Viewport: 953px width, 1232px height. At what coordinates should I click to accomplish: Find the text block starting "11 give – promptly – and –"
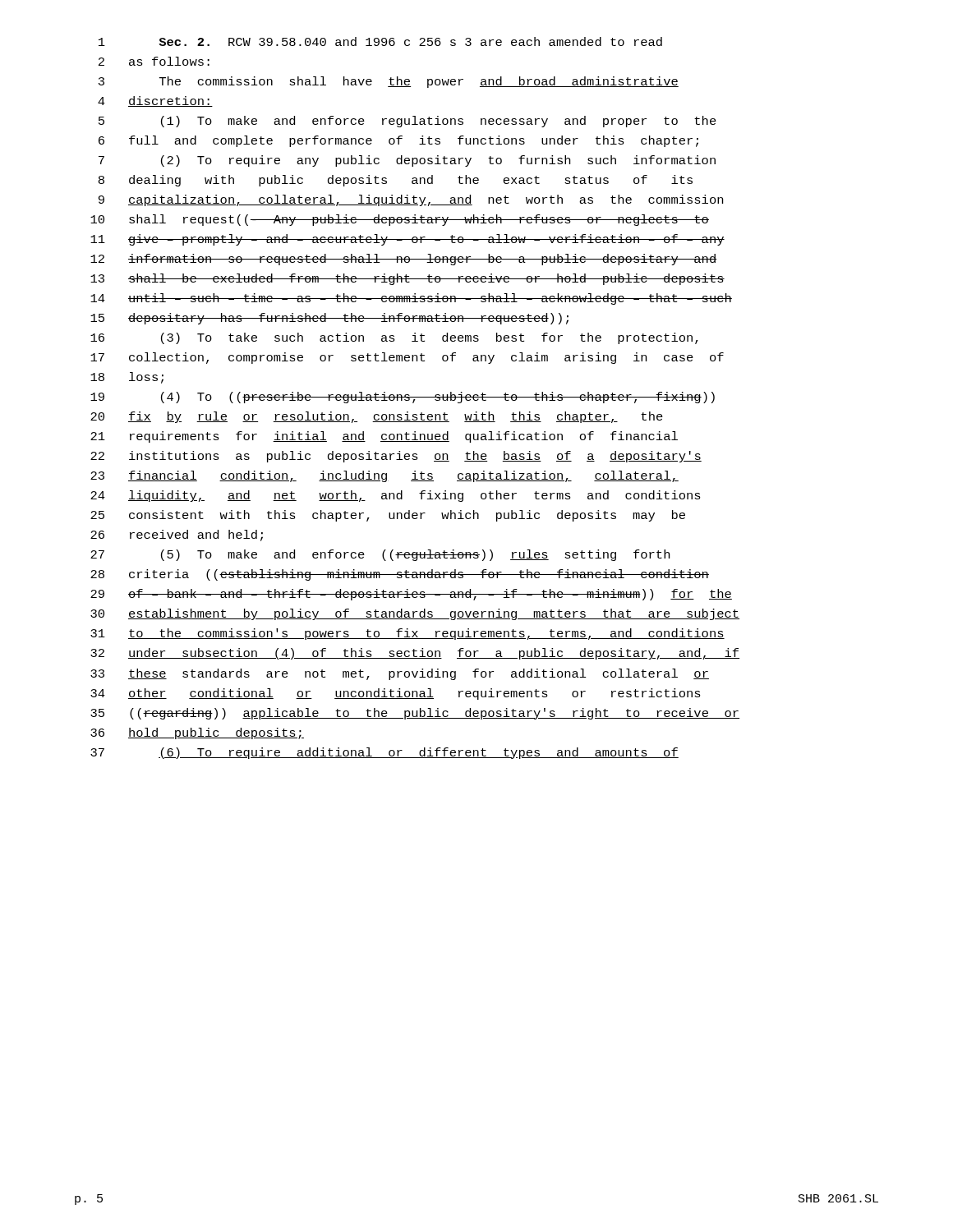[x=476, y=240]
